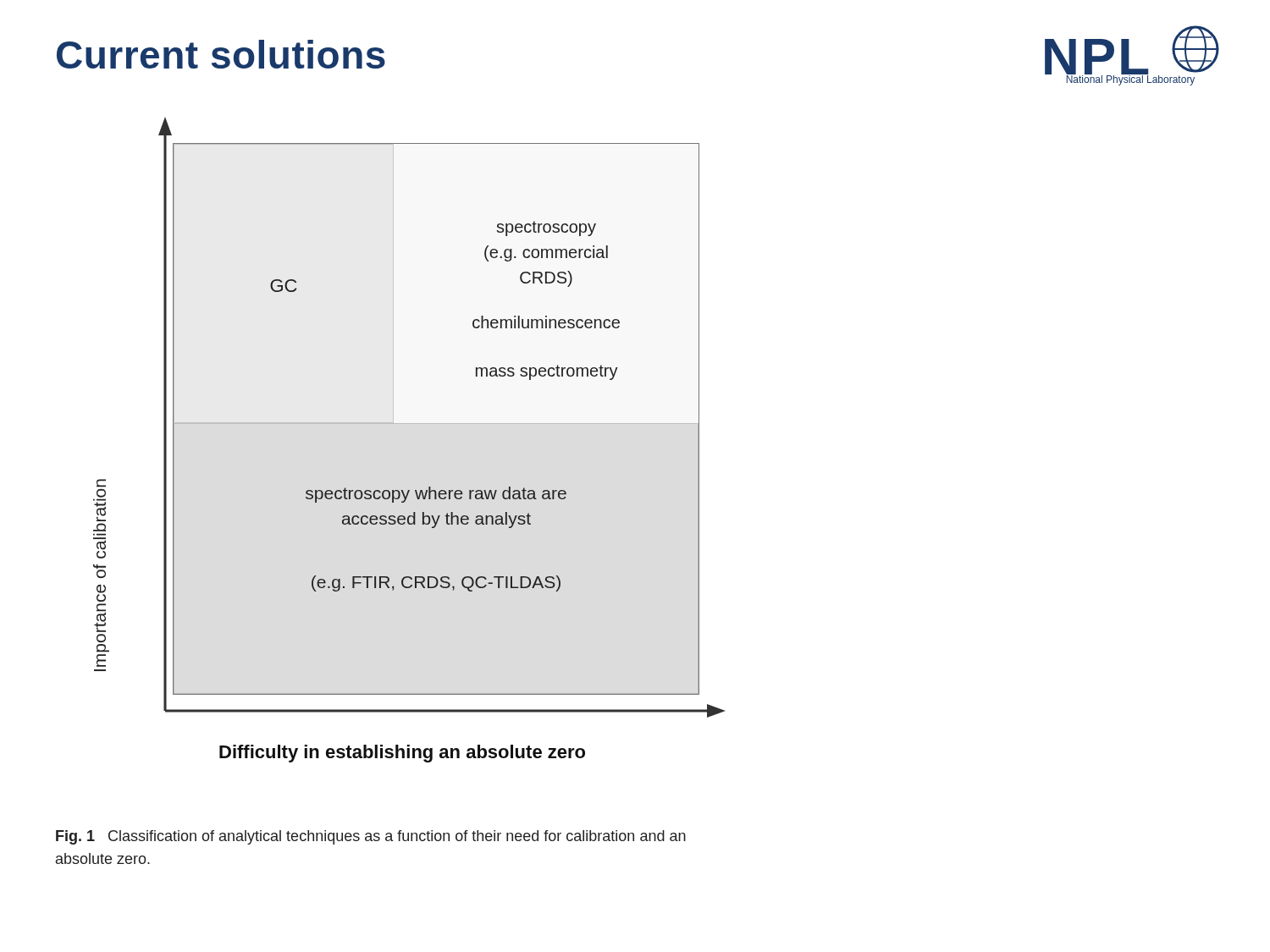Locate the caption that opens with "Fig. 1 Classification of analytical techniques as a"
Screen dimensions: 952x1270
pyautogui.click(x=371, y=847)
